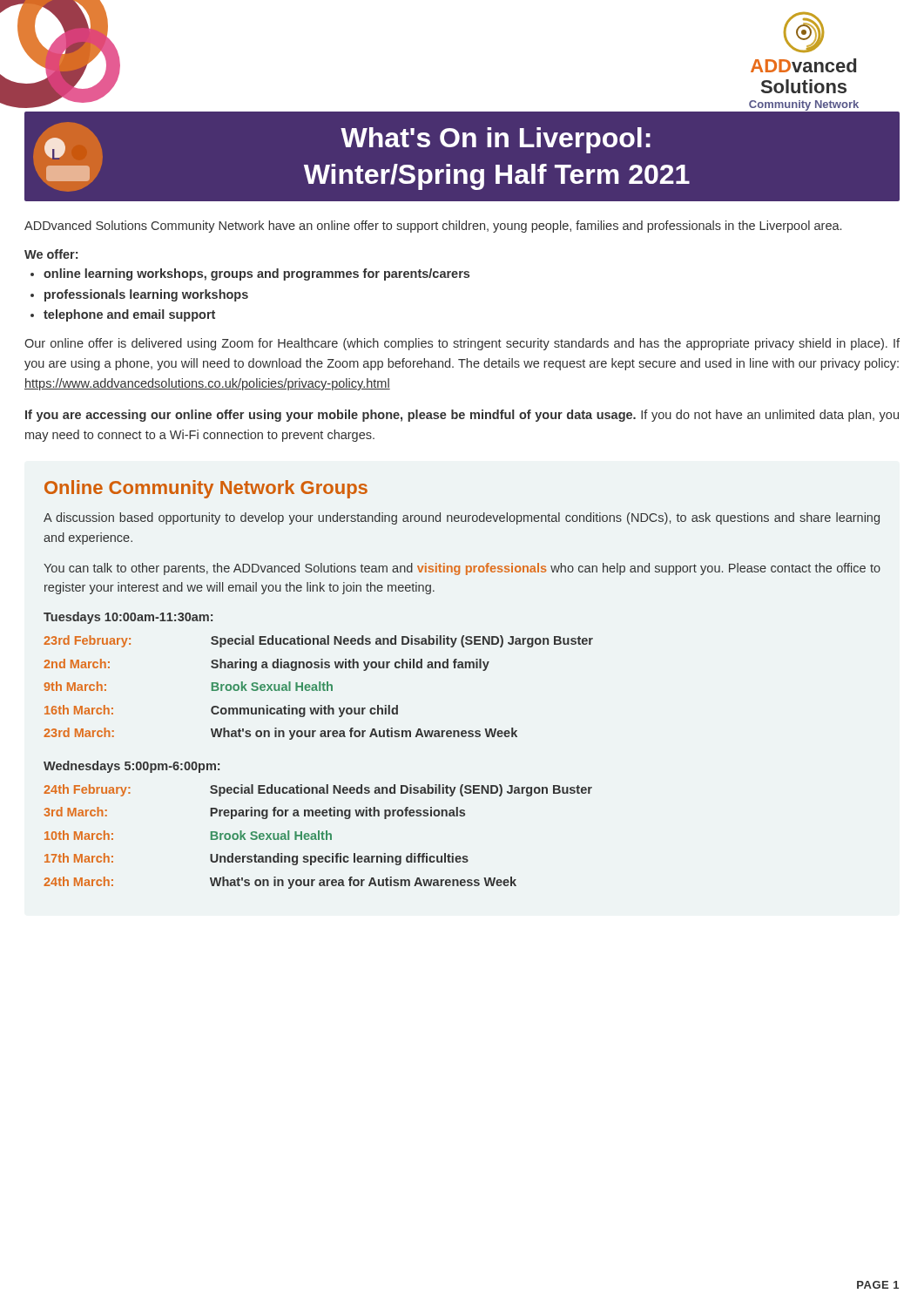Click on the text that says "We offer:"
Image resolution: width=924 pixels, height=1307 pixels.
pos(52,254)
